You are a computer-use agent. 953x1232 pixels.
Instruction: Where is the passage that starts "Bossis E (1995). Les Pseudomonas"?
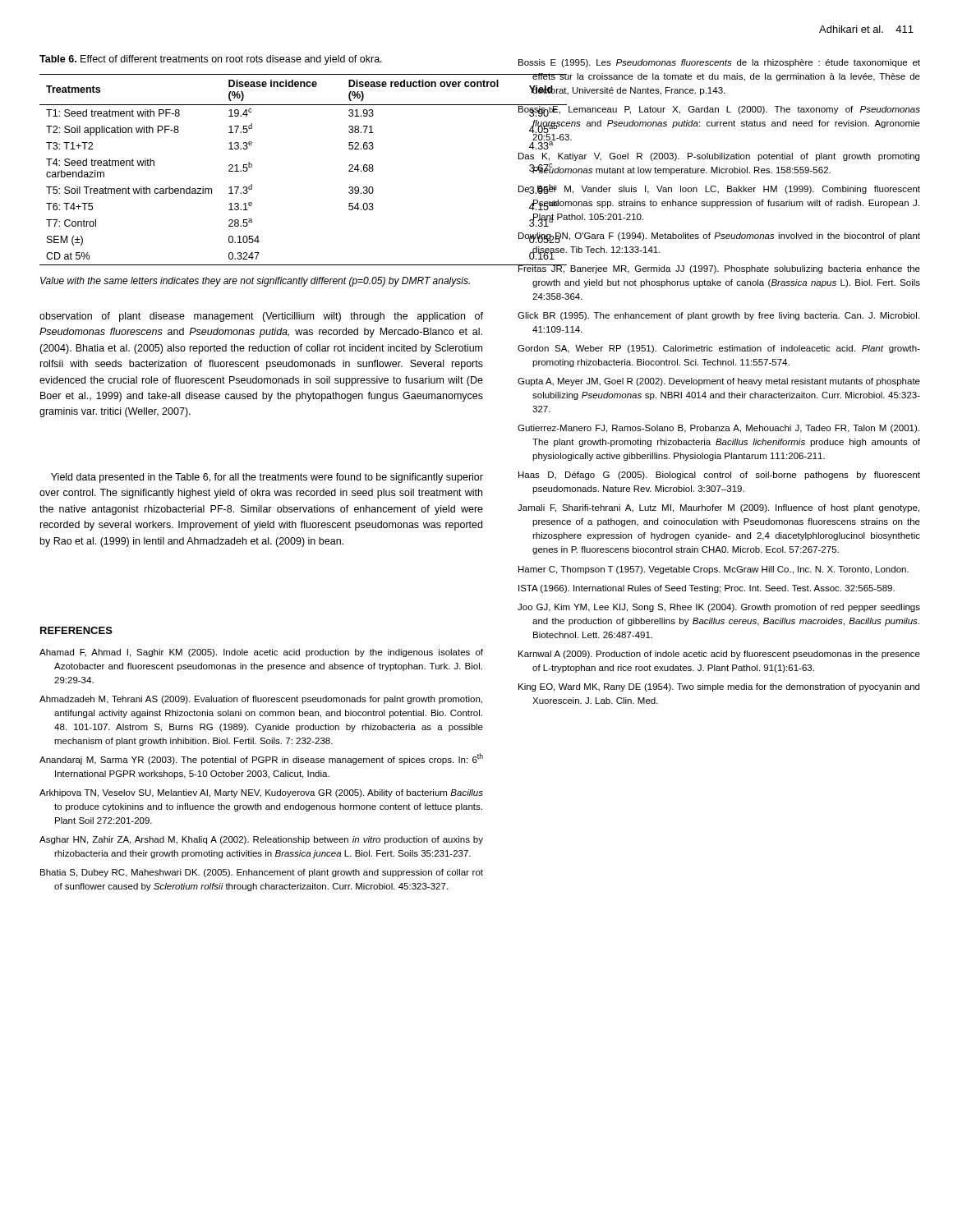[719, 76]
